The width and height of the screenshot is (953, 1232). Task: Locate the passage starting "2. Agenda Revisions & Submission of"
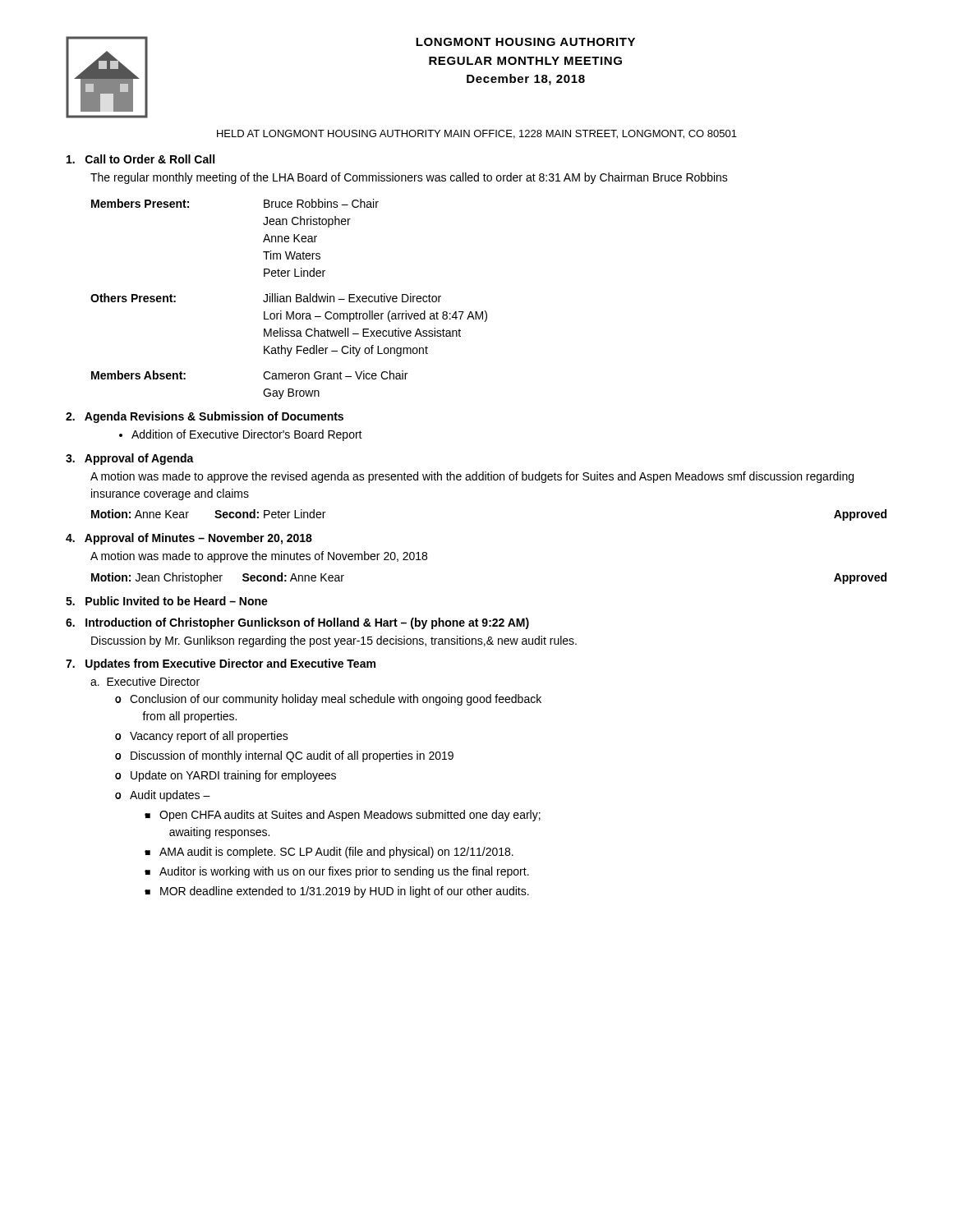tap(205, 417)
